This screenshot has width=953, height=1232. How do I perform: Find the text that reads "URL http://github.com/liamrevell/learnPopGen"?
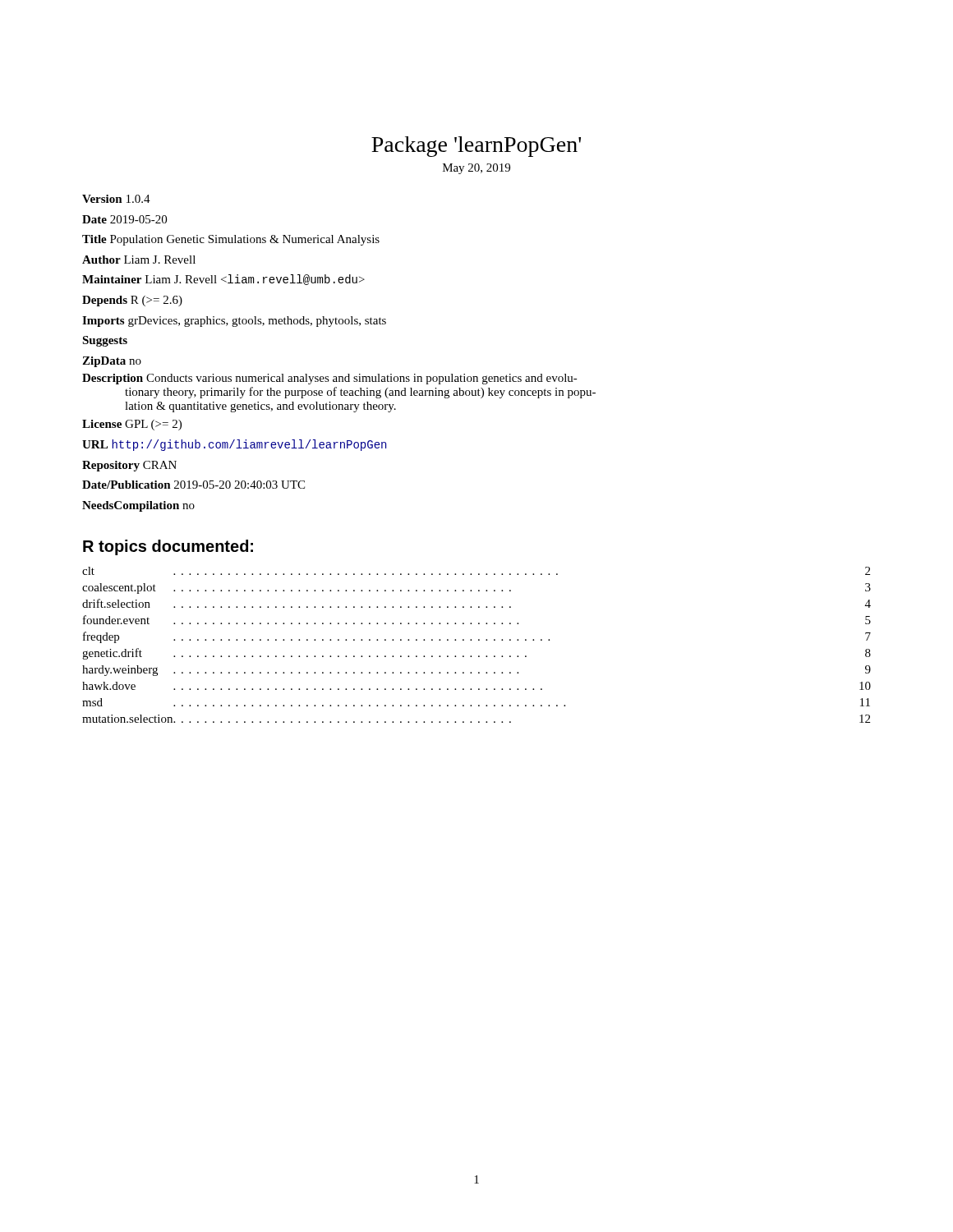pos(235,444)
